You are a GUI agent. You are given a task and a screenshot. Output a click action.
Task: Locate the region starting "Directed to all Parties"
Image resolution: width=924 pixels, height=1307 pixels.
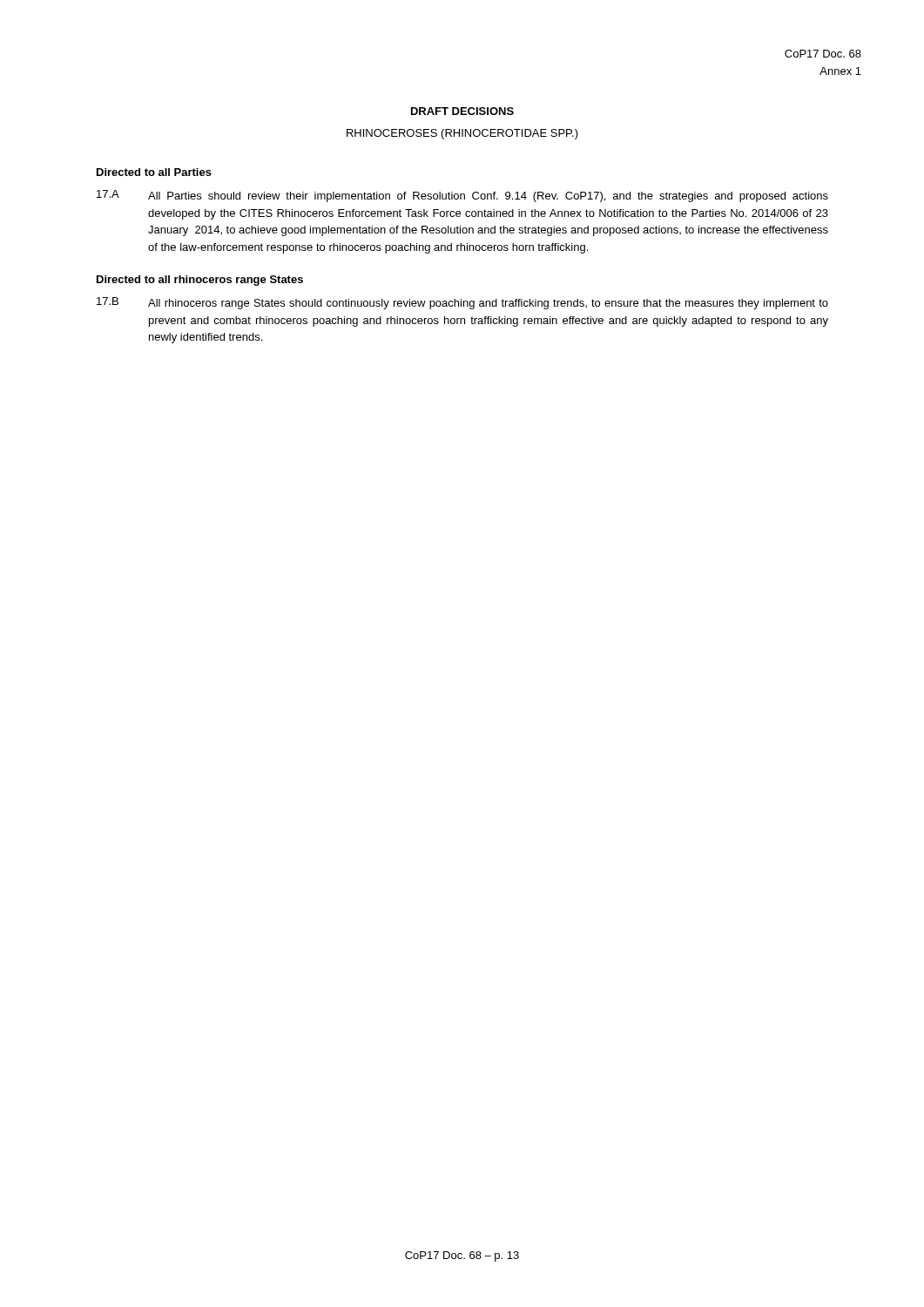pos(154,172)
